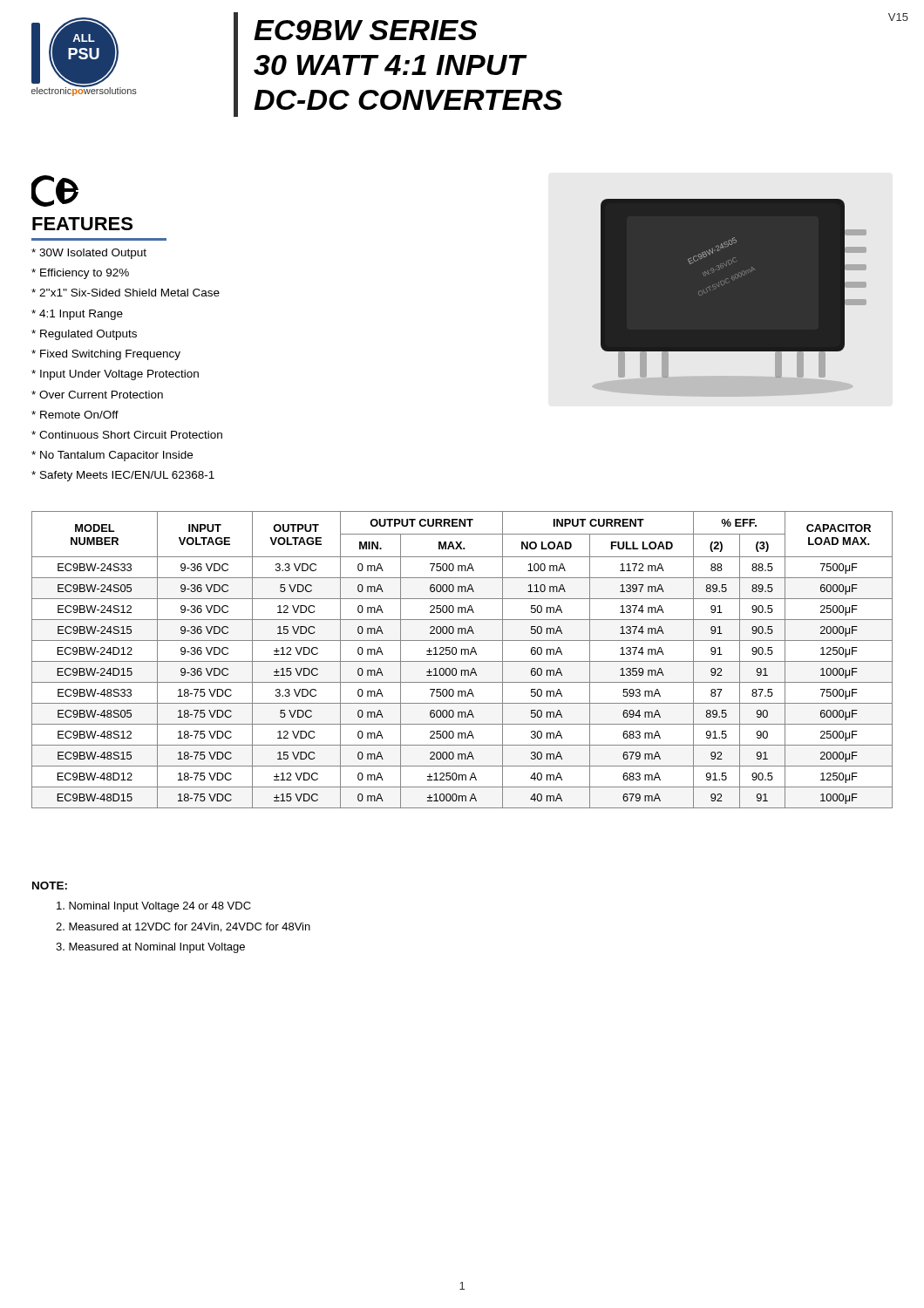Select the table that reads "MODEL NUMBER"
The height and width of the screenshot is (1308, 924).
[x=462, y=660]
